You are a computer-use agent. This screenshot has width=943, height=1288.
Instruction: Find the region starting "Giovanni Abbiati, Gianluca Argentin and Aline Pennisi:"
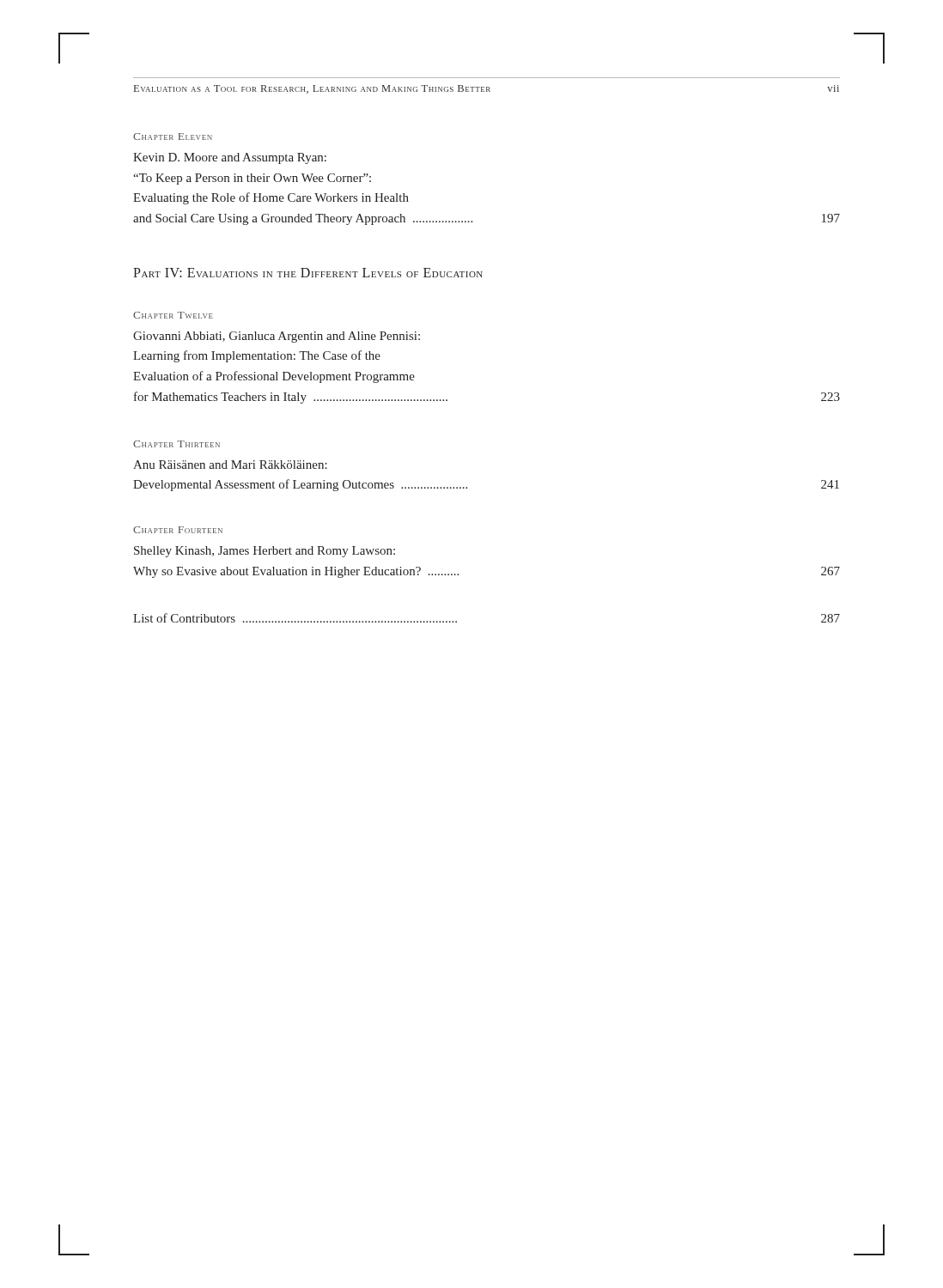[277, 337]
